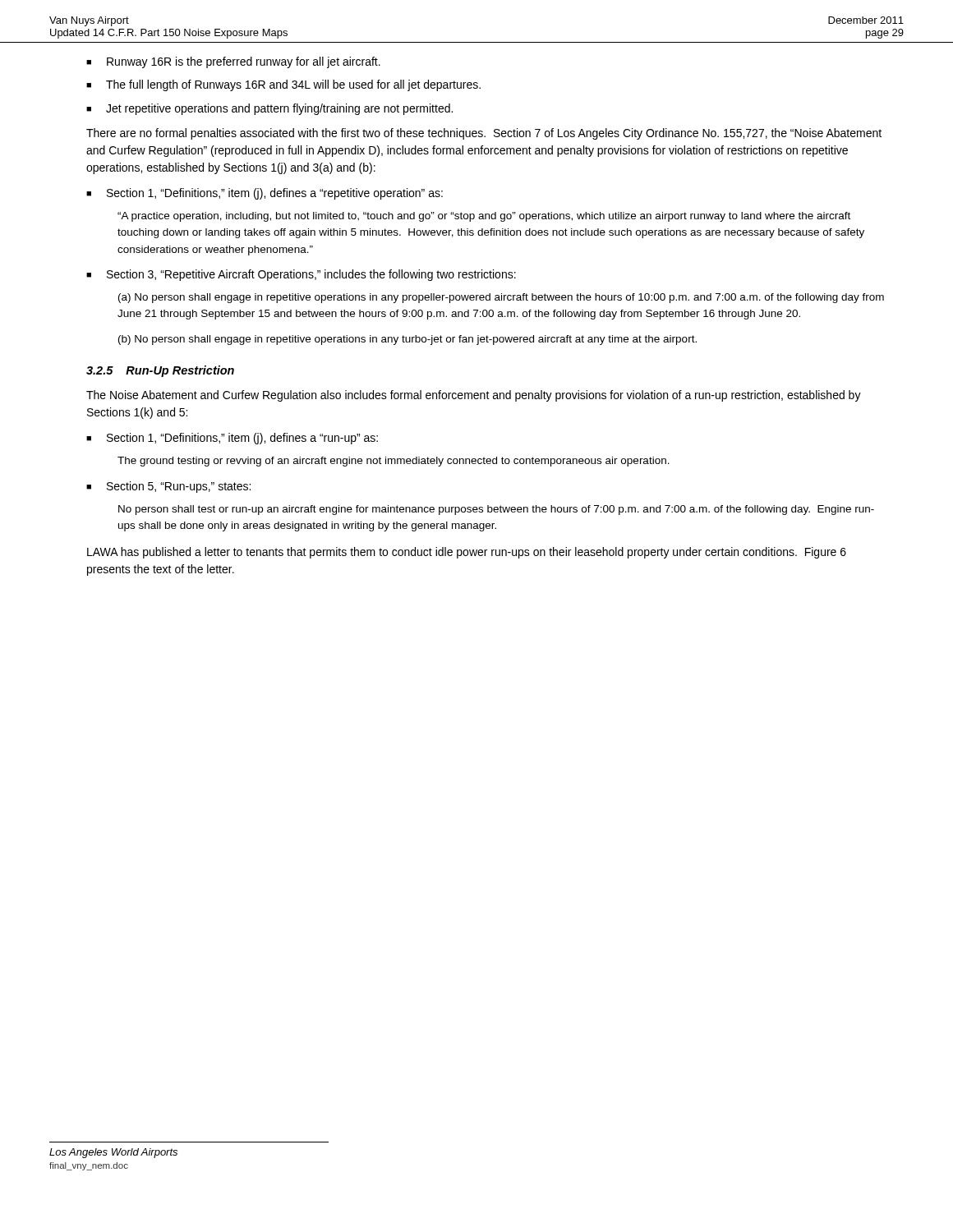Click on the text block that says "There are no formal penalties associated"
This screenshot has height=1232, width=953.
[484, 150]
